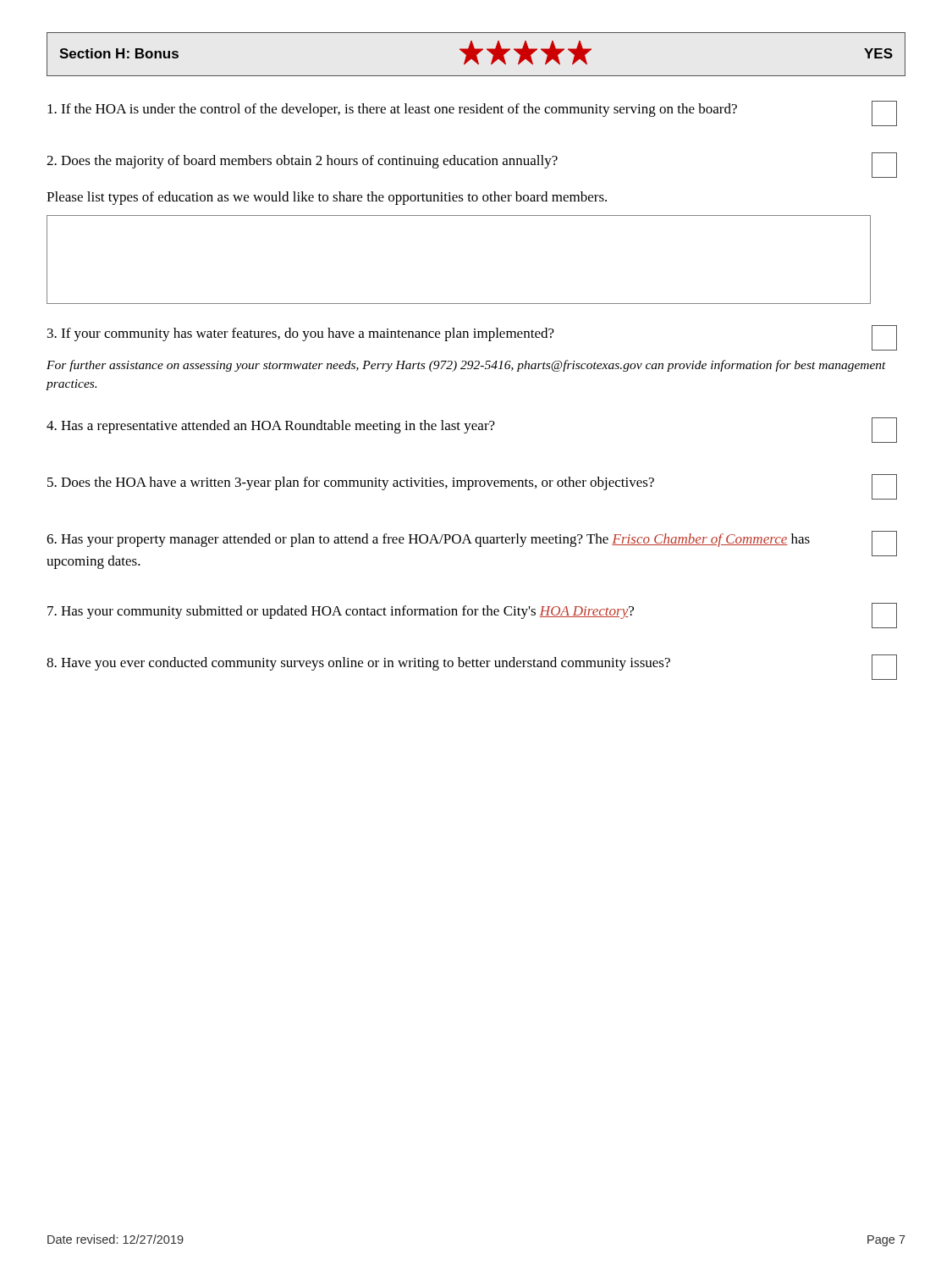Image resolution: width=952 pixels, height=1270 pixels.
Task: Find the block on this page that starts "6. Has your property manager attended or plan"
Action: pyautogui.click(x=476, y=550)
